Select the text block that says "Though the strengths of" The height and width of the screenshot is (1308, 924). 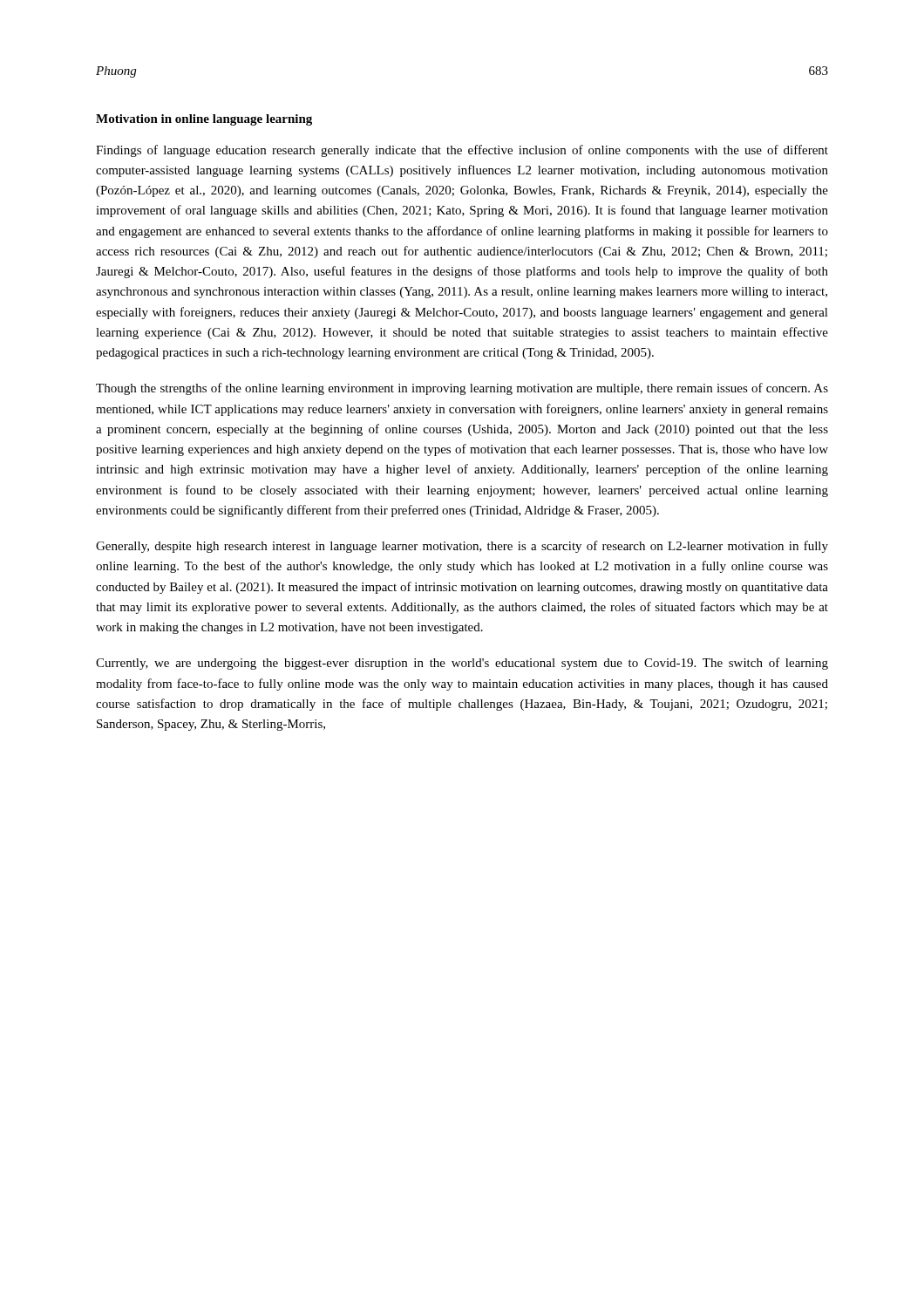click(462, 449)
